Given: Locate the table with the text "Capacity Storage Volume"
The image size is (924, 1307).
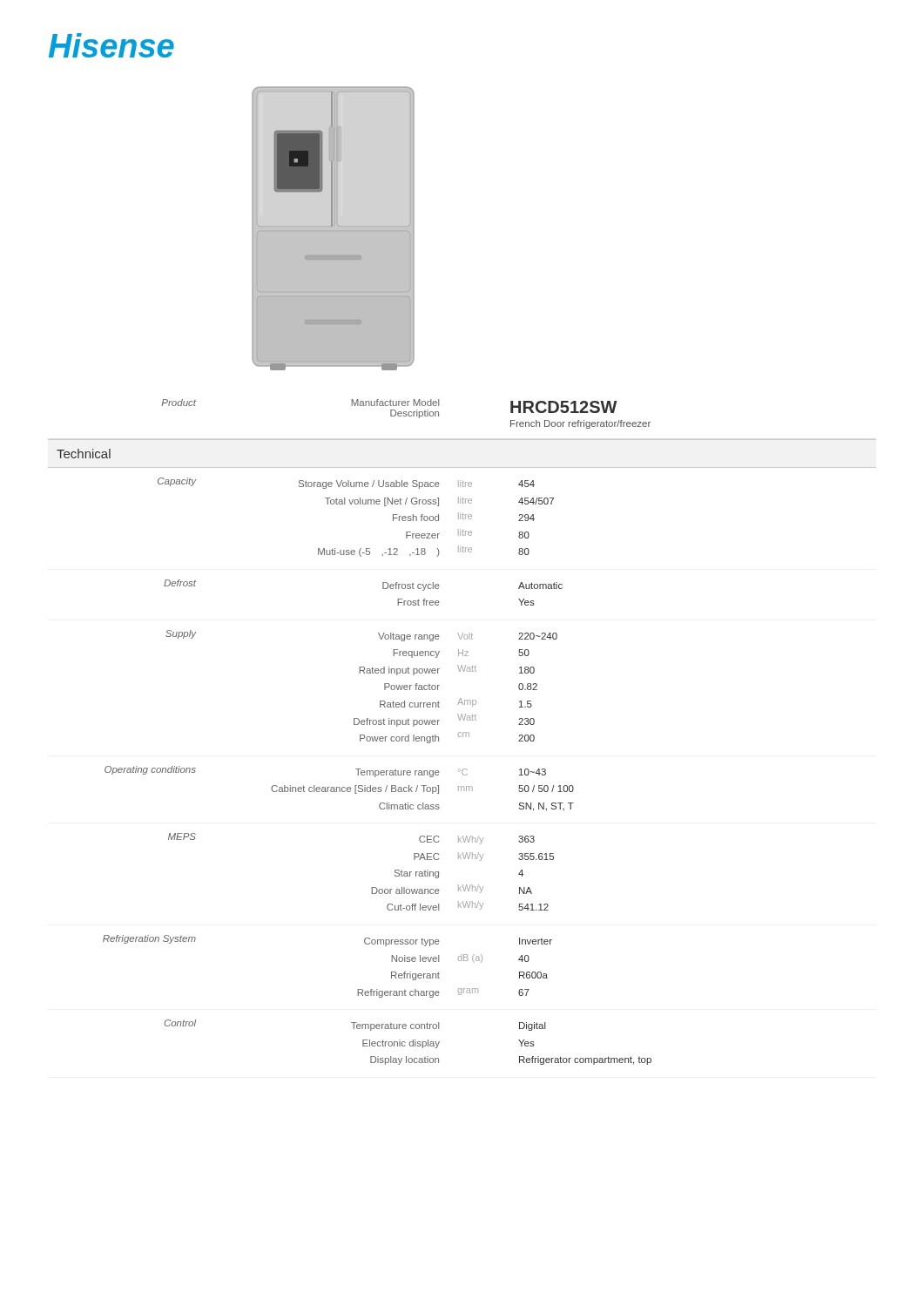Looking at the screenshot, I should pyautogui.click(x=462, y=773).
